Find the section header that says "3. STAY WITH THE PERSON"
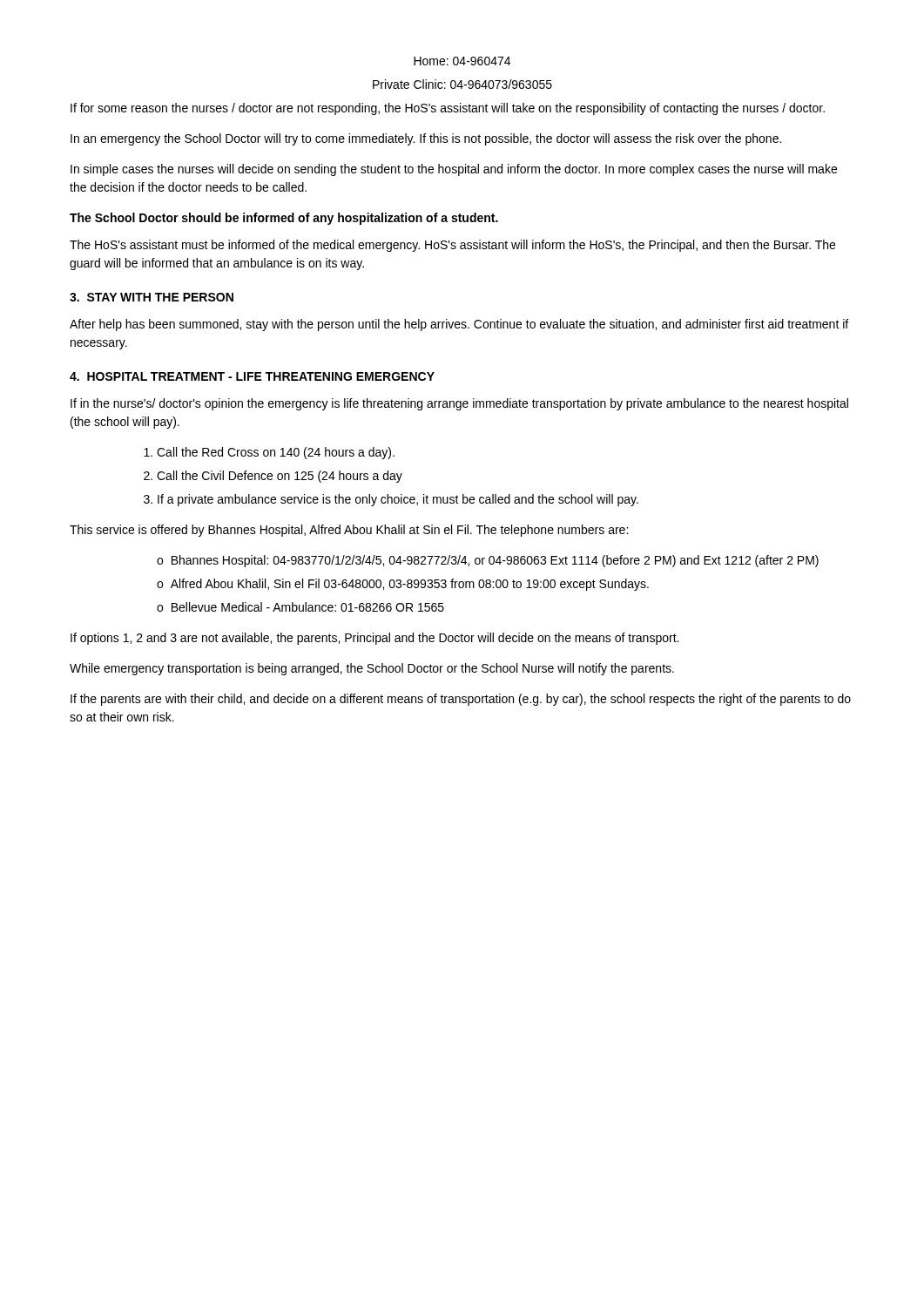 point(152,297)
